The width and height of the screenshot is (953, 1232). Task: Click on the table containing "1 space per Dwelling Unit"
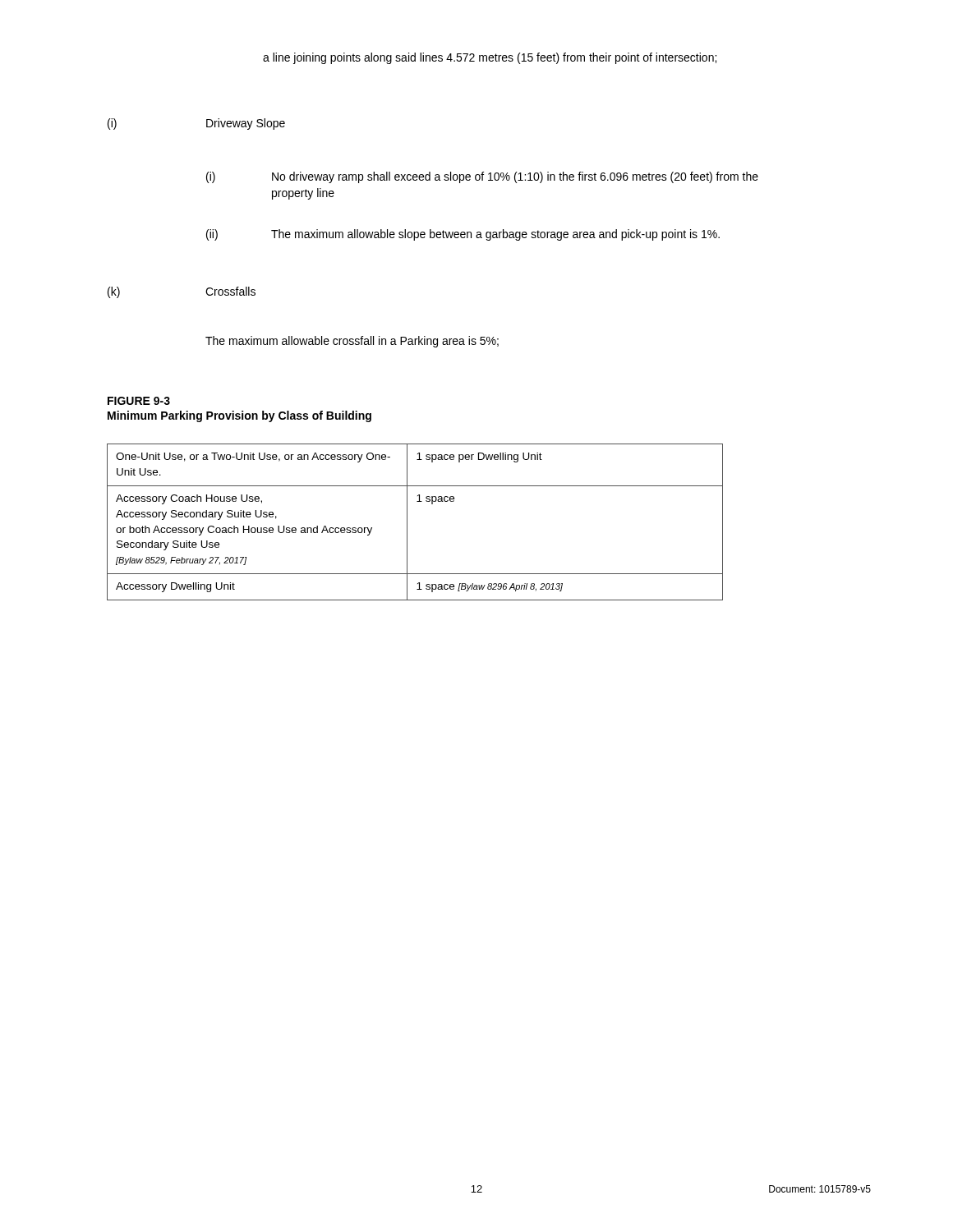pyautogui.click(x=448, y=522)
